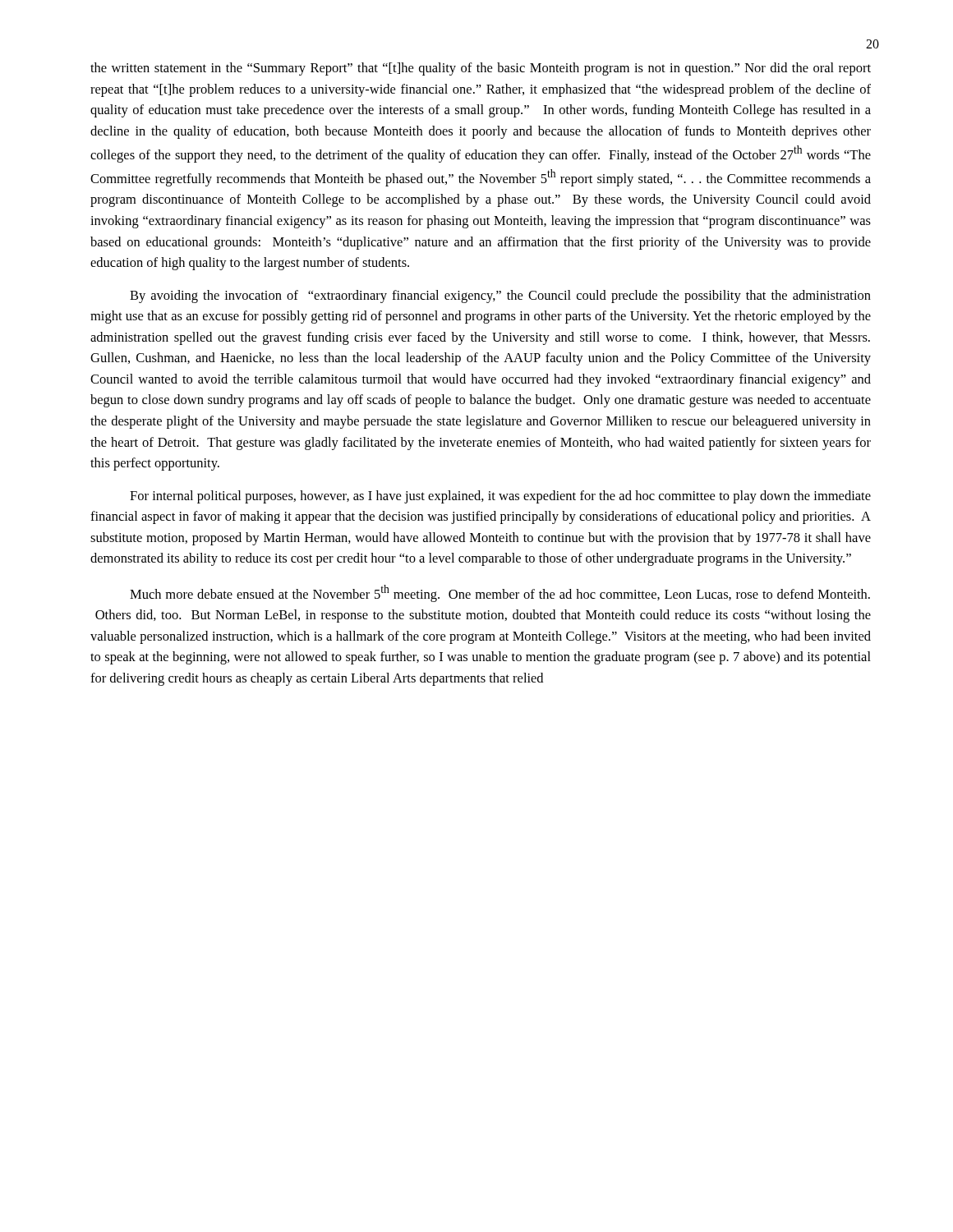This screenshot has width=953, height=1232.
Task: Find the block on this page that starts "the written statement in"
Action: 481,165
